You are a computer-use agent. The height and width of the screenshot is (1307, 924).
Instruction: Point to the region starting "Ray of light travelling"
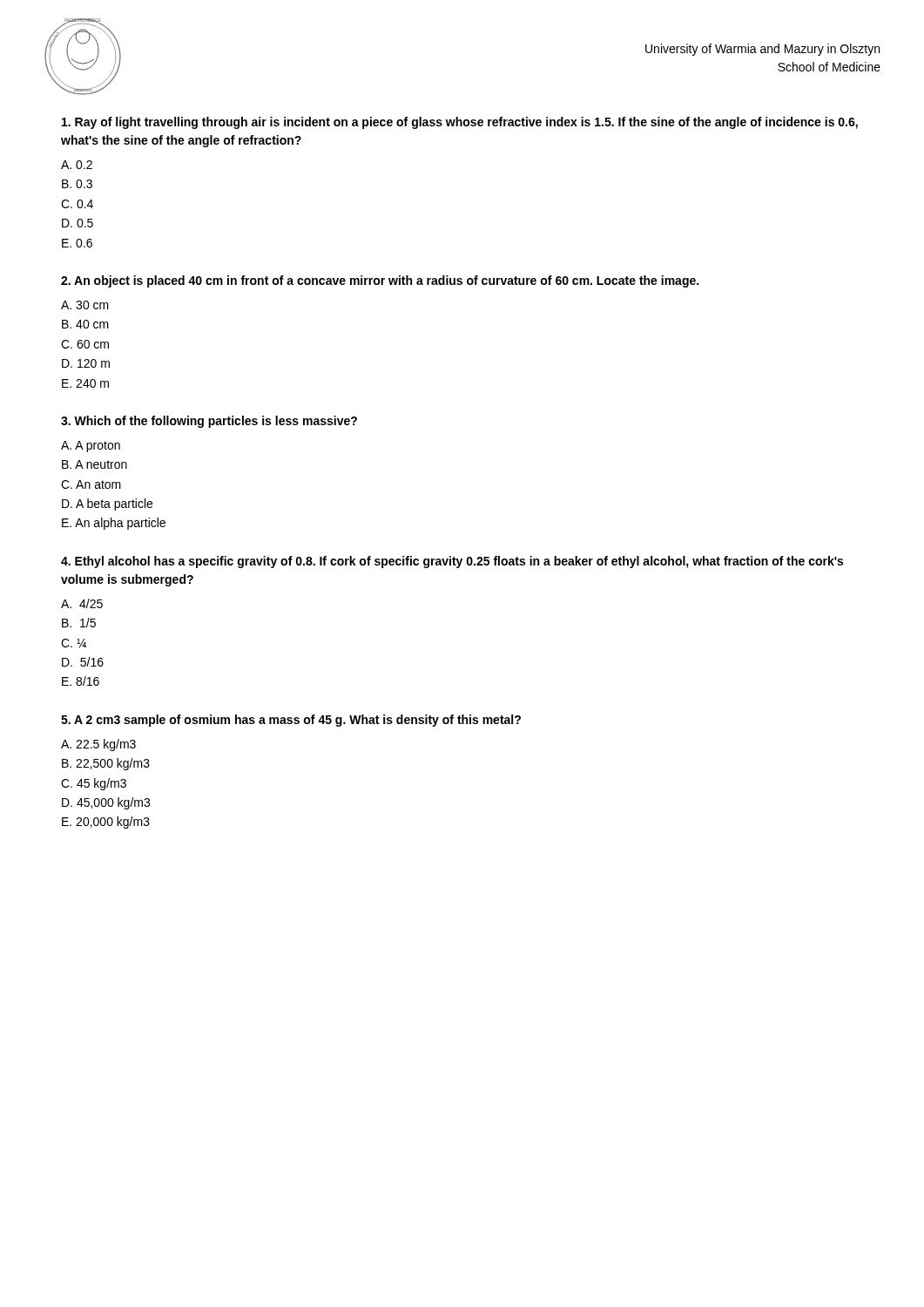point(460,131)
